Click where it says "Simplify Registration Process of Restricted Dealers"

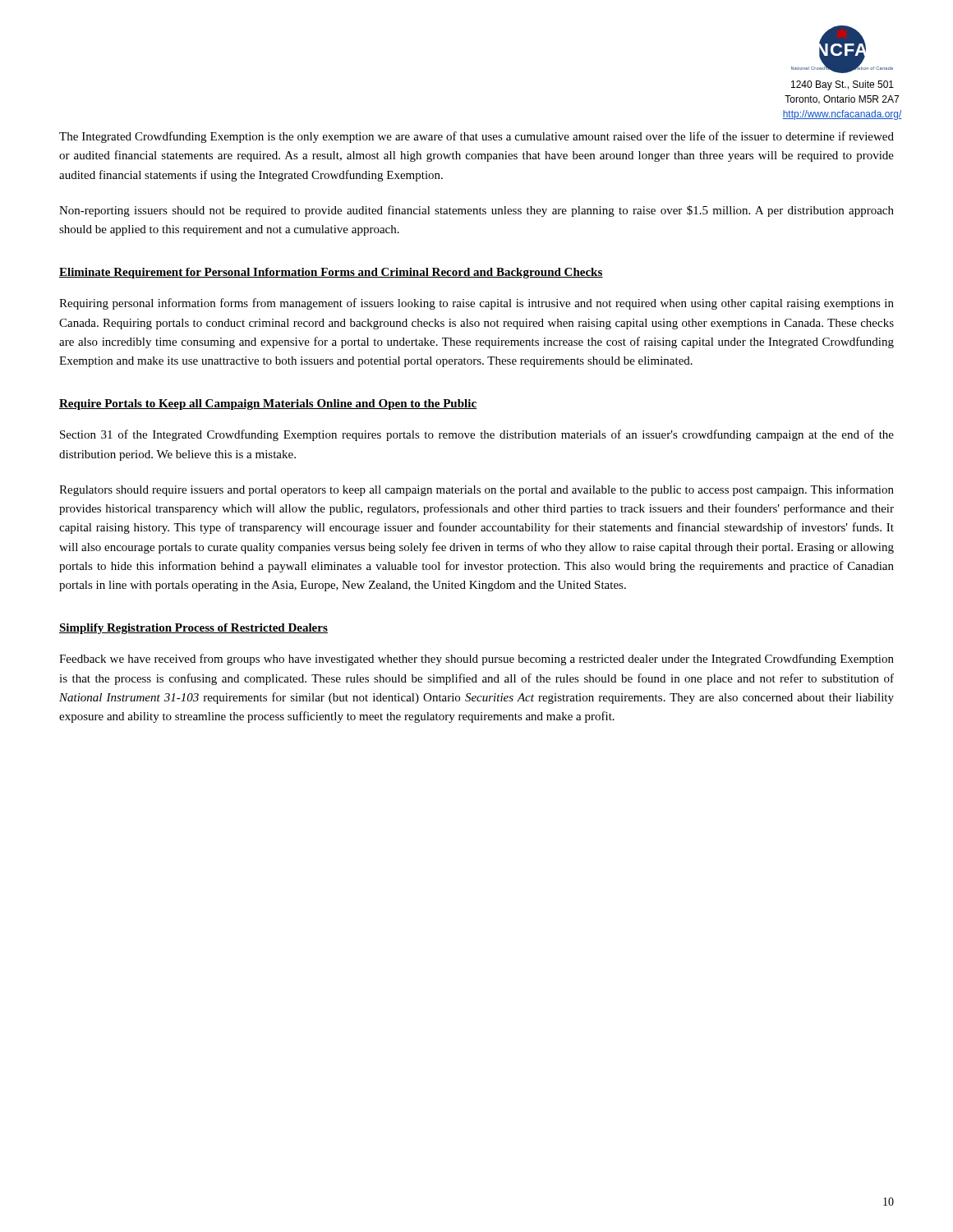coord(193,628)
